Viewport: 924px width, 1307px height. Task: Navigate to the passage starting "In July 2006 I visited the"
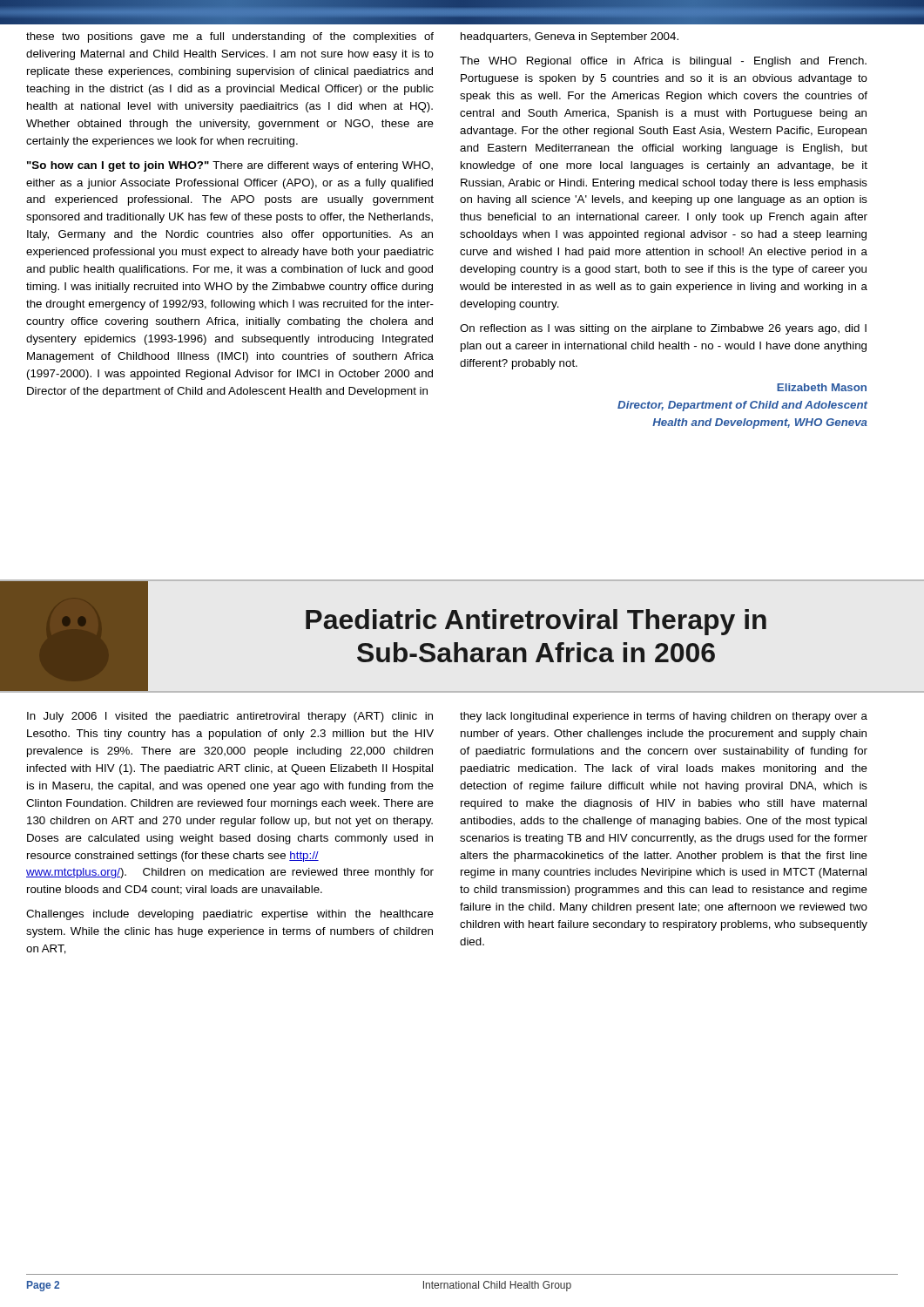[x=230, y=833]
